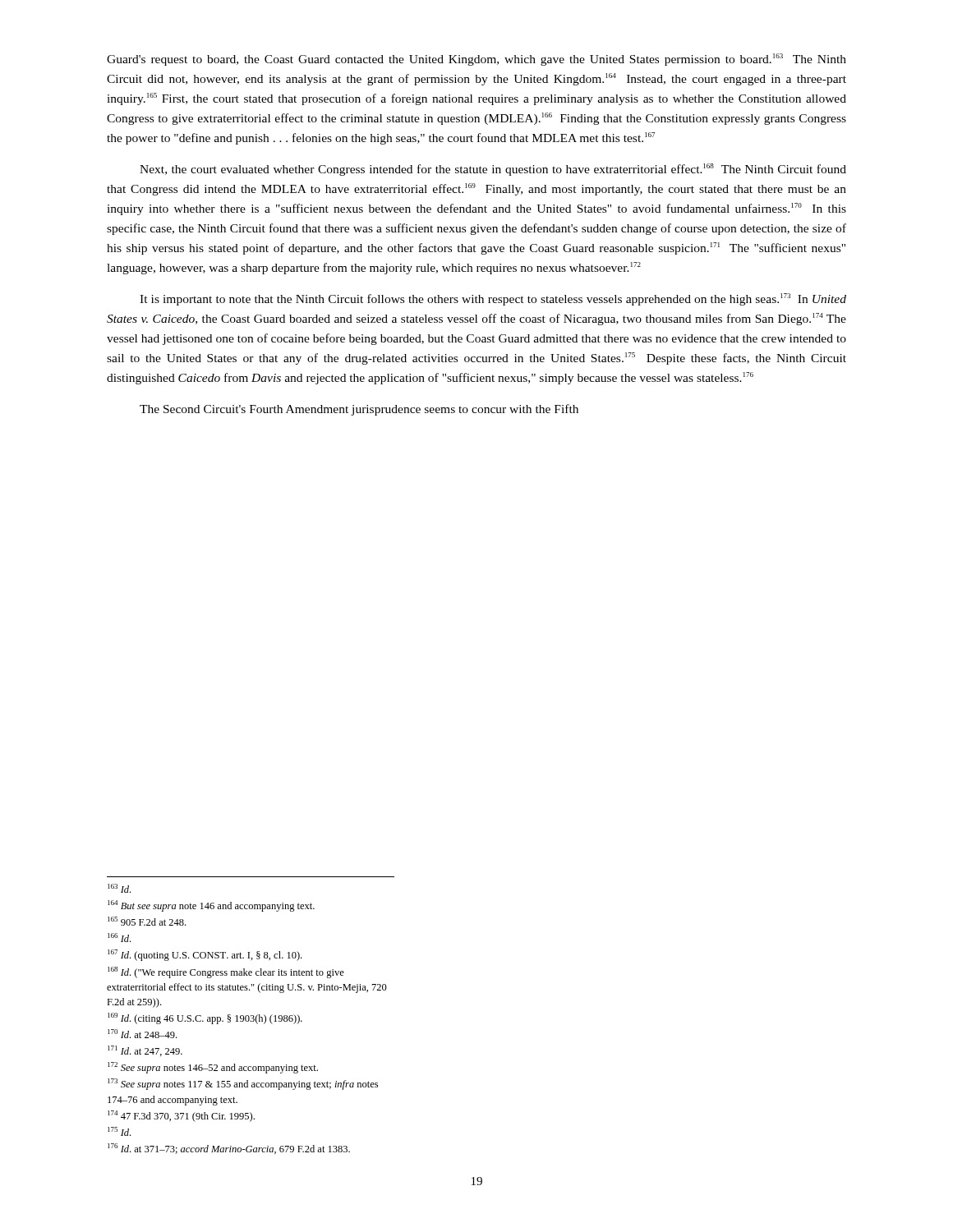Find the block on this page that starts "Next, the court evaluated whether Congress intended"
This screenshot has height=1232, width=953.
point(476,219)
